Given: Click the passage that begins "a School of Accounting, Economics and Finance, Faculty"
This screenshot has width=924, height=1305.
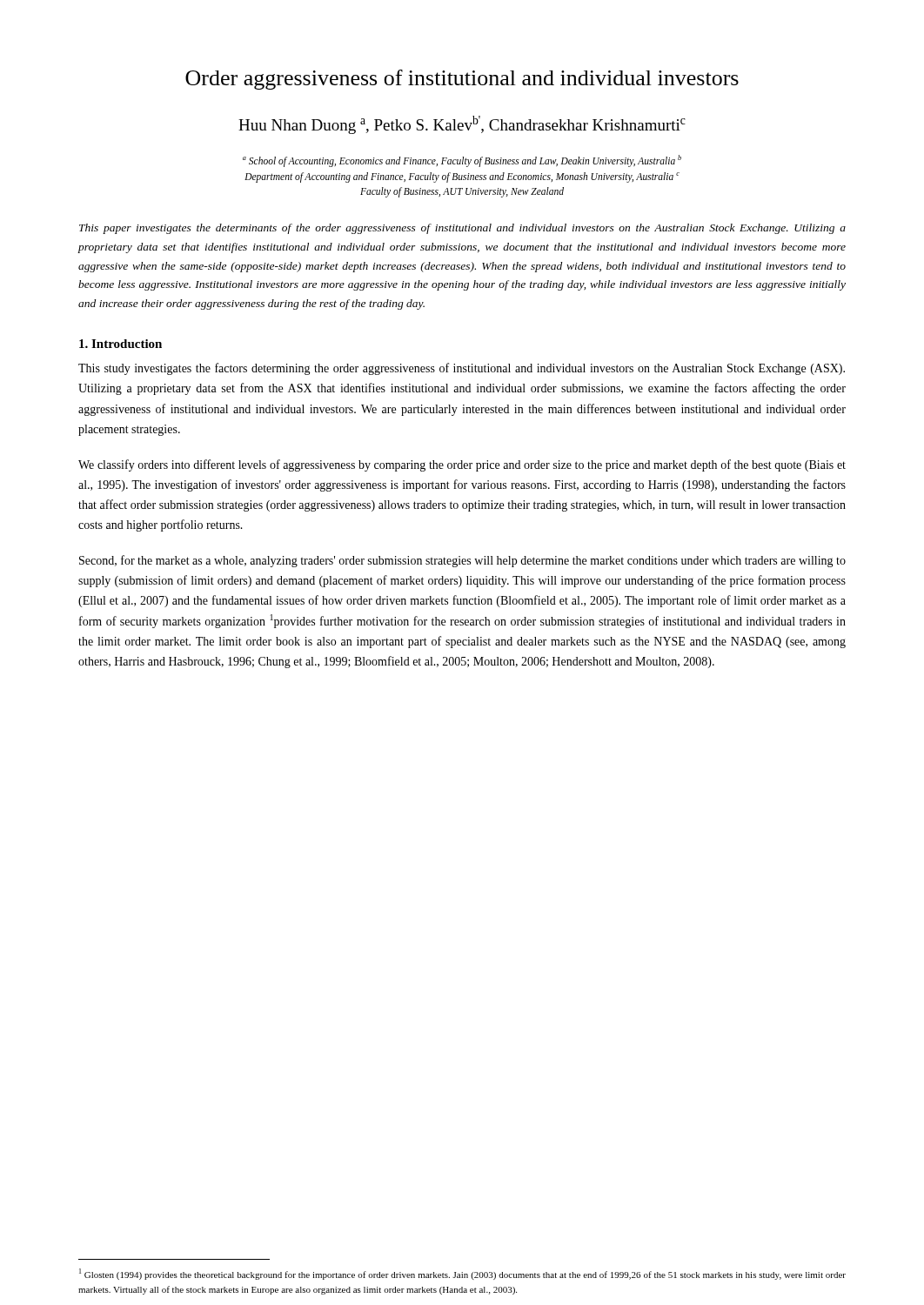Looking at the screenshot, I should 462,175.
